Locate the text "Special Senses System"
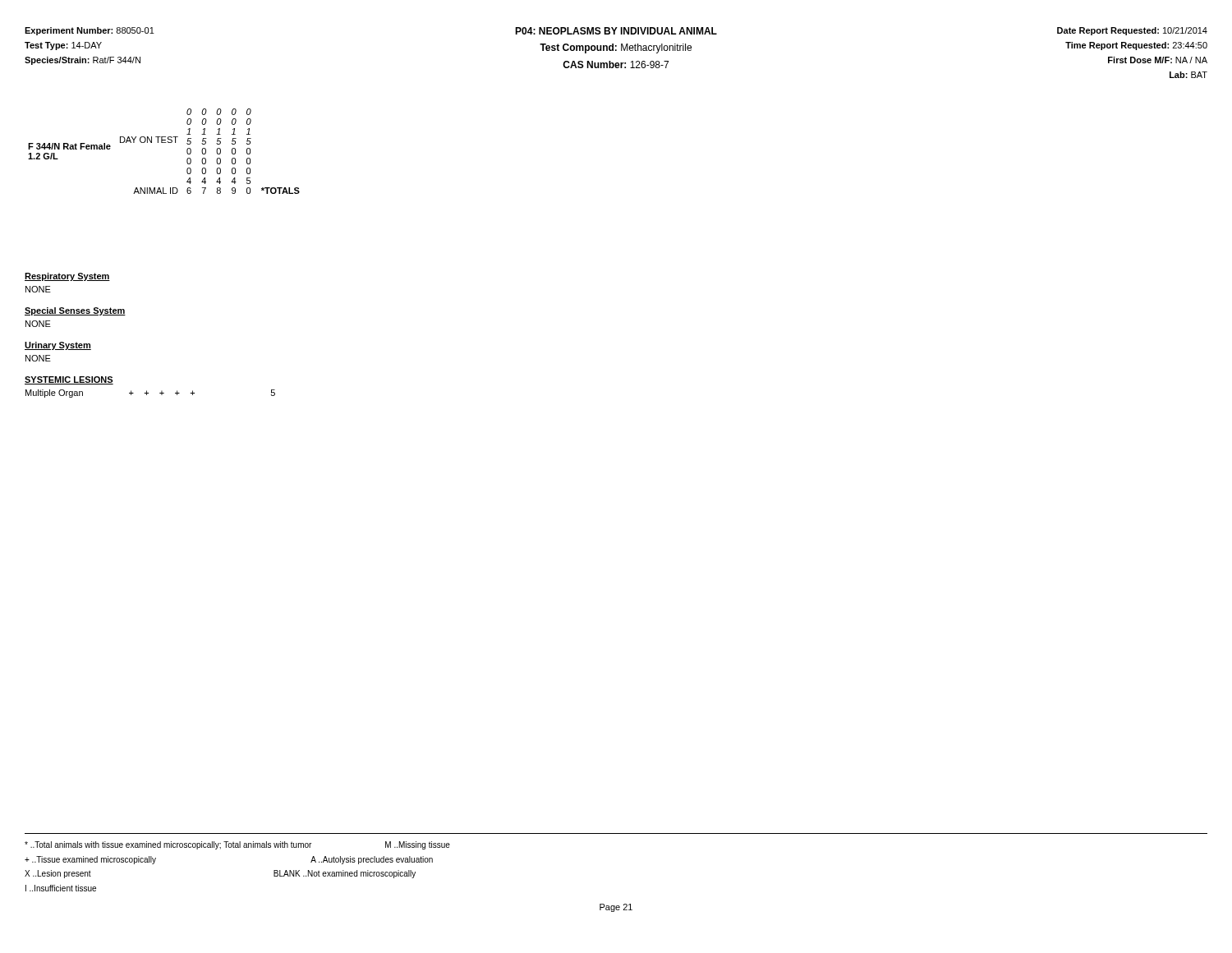This screenshot has height=953, width=1232. coord(75,311)
